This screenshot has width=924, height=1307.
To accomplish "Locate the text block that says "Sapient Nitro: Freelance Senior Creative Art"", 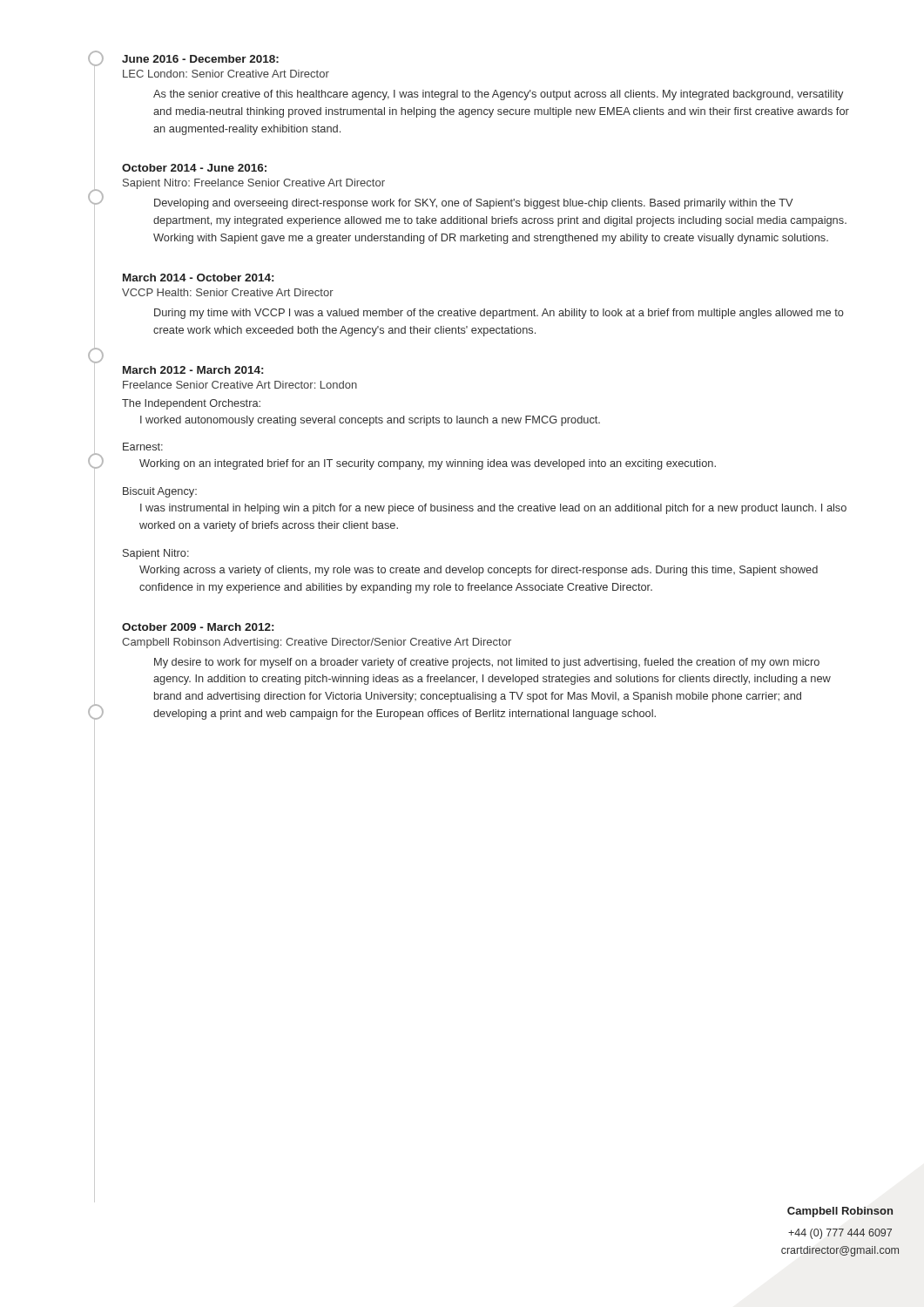I will click(x=253, y=183).
